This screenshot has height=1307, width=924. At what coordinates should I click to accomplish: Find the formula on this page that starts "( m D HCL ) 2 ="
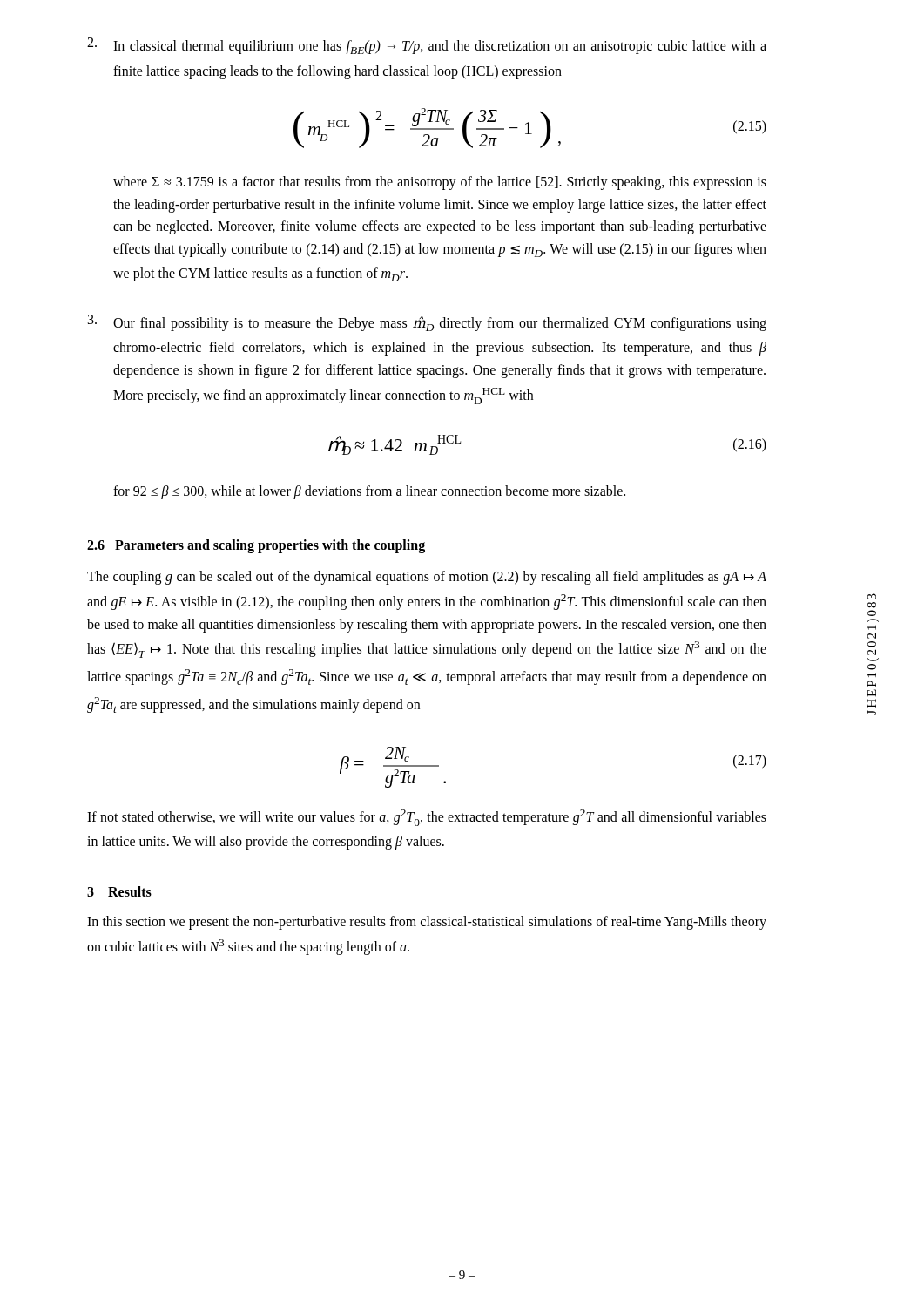coord(529,126)
